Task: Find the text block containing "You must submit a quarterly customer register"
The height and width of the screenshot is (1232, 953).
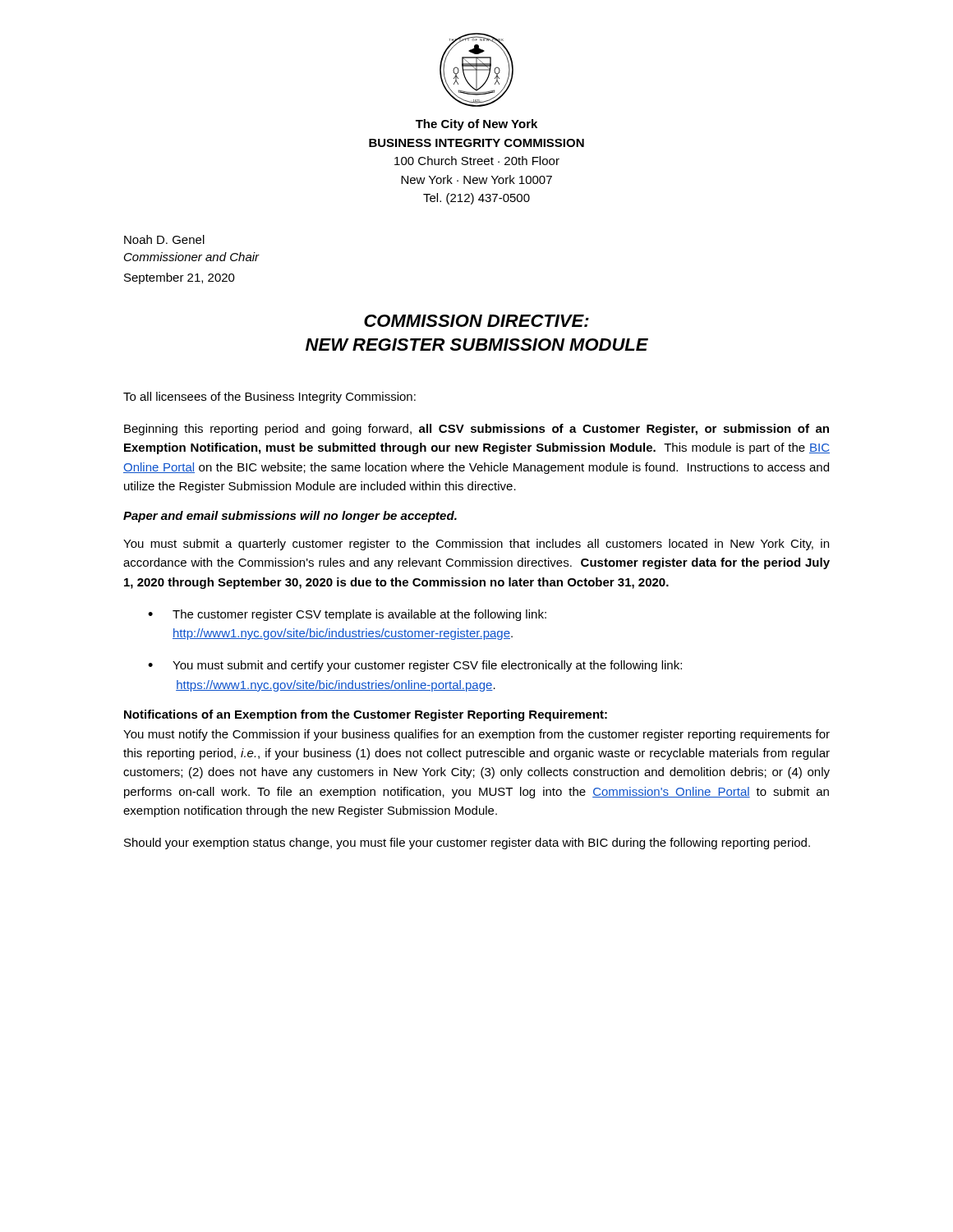Action: click(476, 563)
